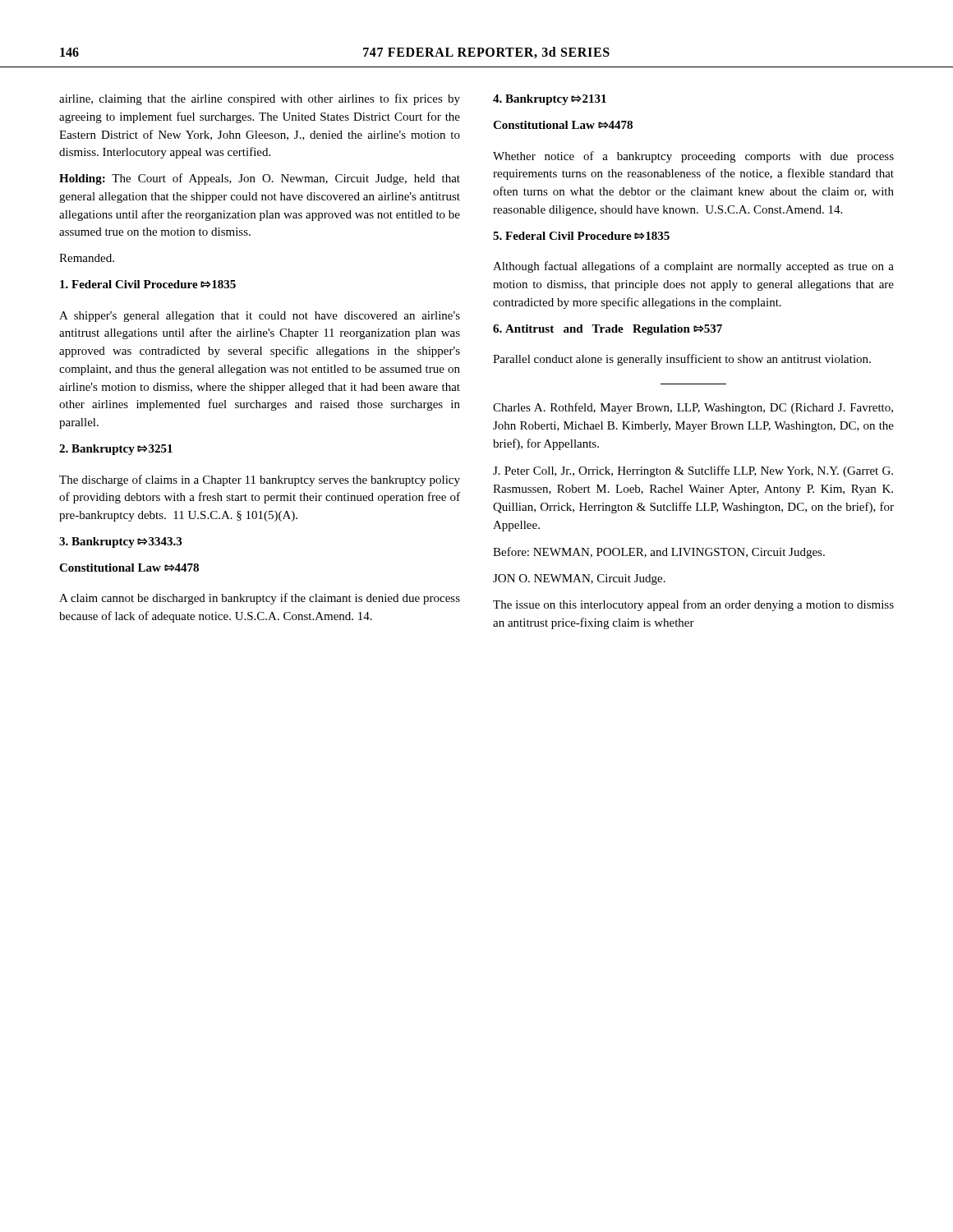Select the passage starting "The discharge of"
This screenshot has height=1232, width=953.
[260, 498]
